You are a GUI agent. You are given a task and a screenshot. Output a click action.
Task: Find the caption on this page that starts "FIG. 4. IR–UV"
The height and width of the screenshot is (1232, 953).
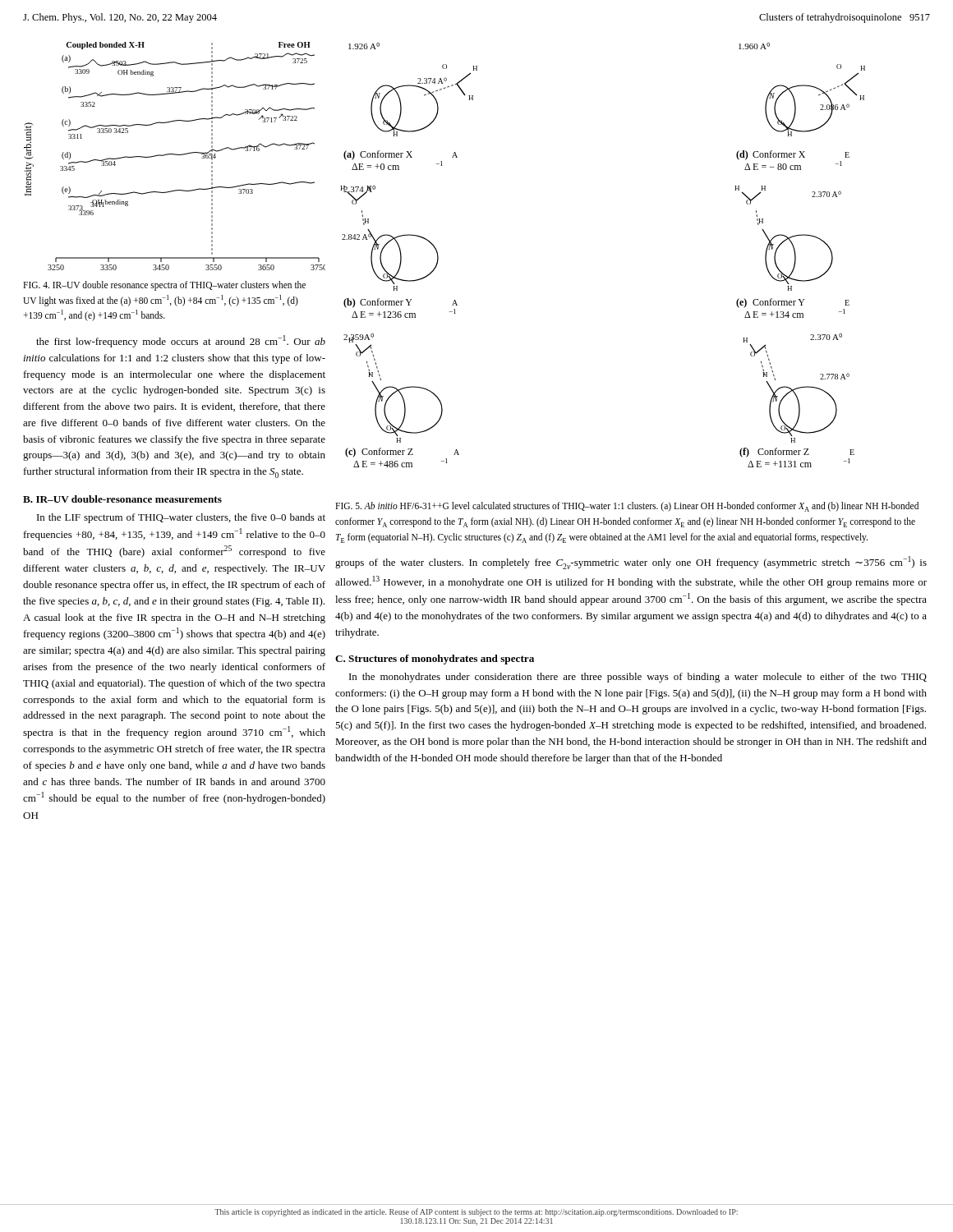point(164,300)
